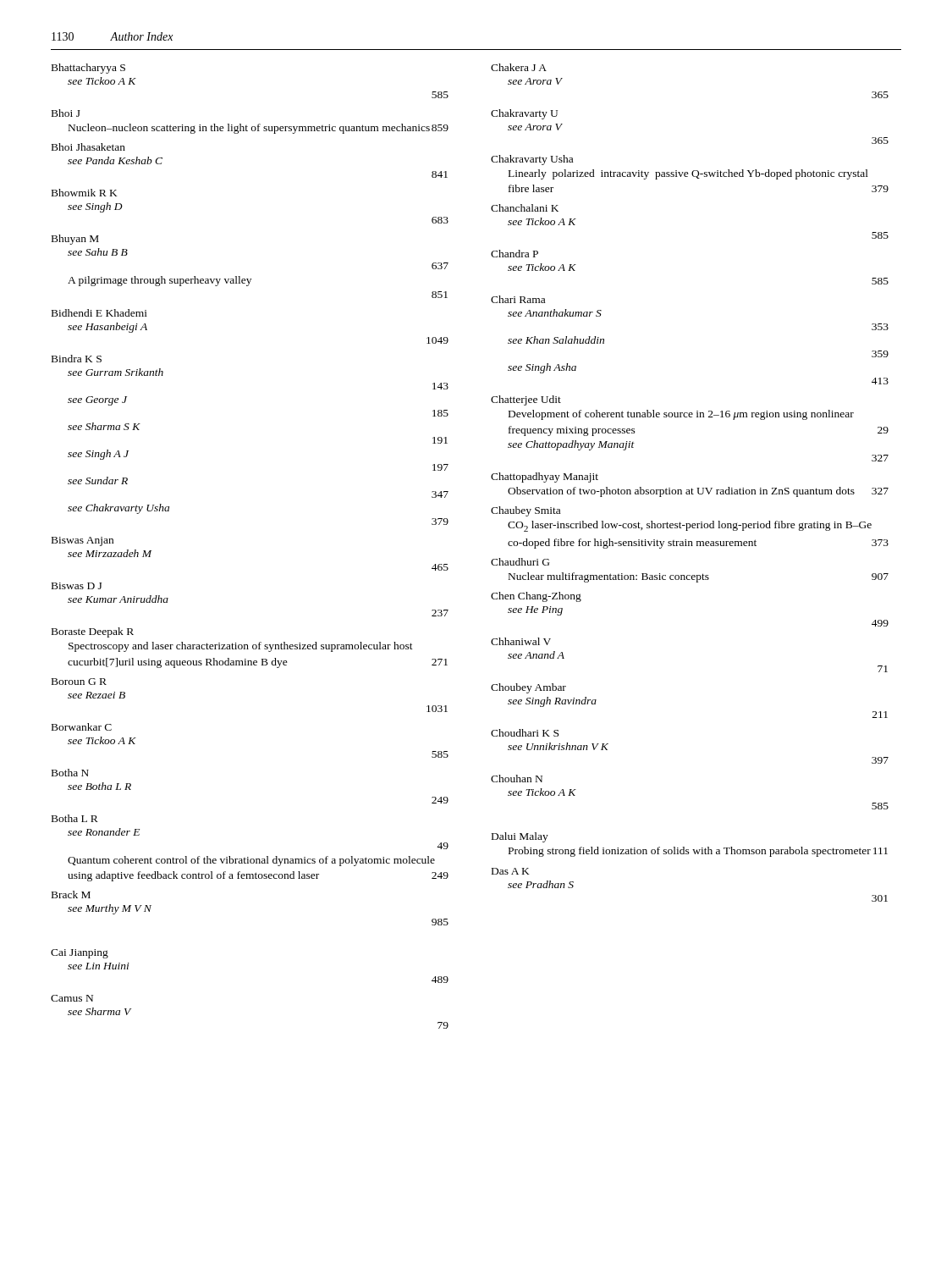This screenshot has height=1270, width=952.
Task: Point to the passage starting "Chaubey Smita CO2"
Action: [690, 527]
